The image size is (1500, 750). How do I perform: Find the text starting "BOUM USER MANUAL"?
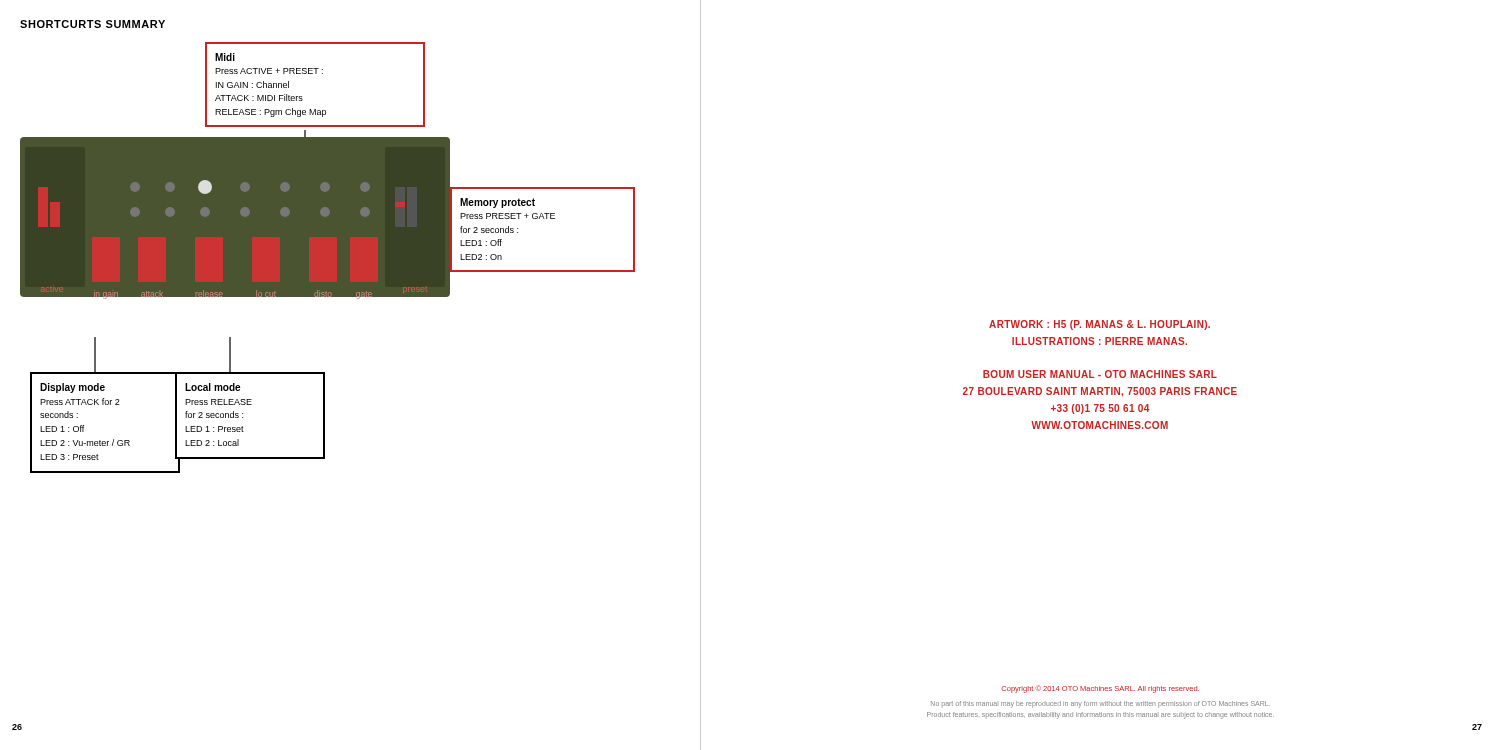[1100, 400]
